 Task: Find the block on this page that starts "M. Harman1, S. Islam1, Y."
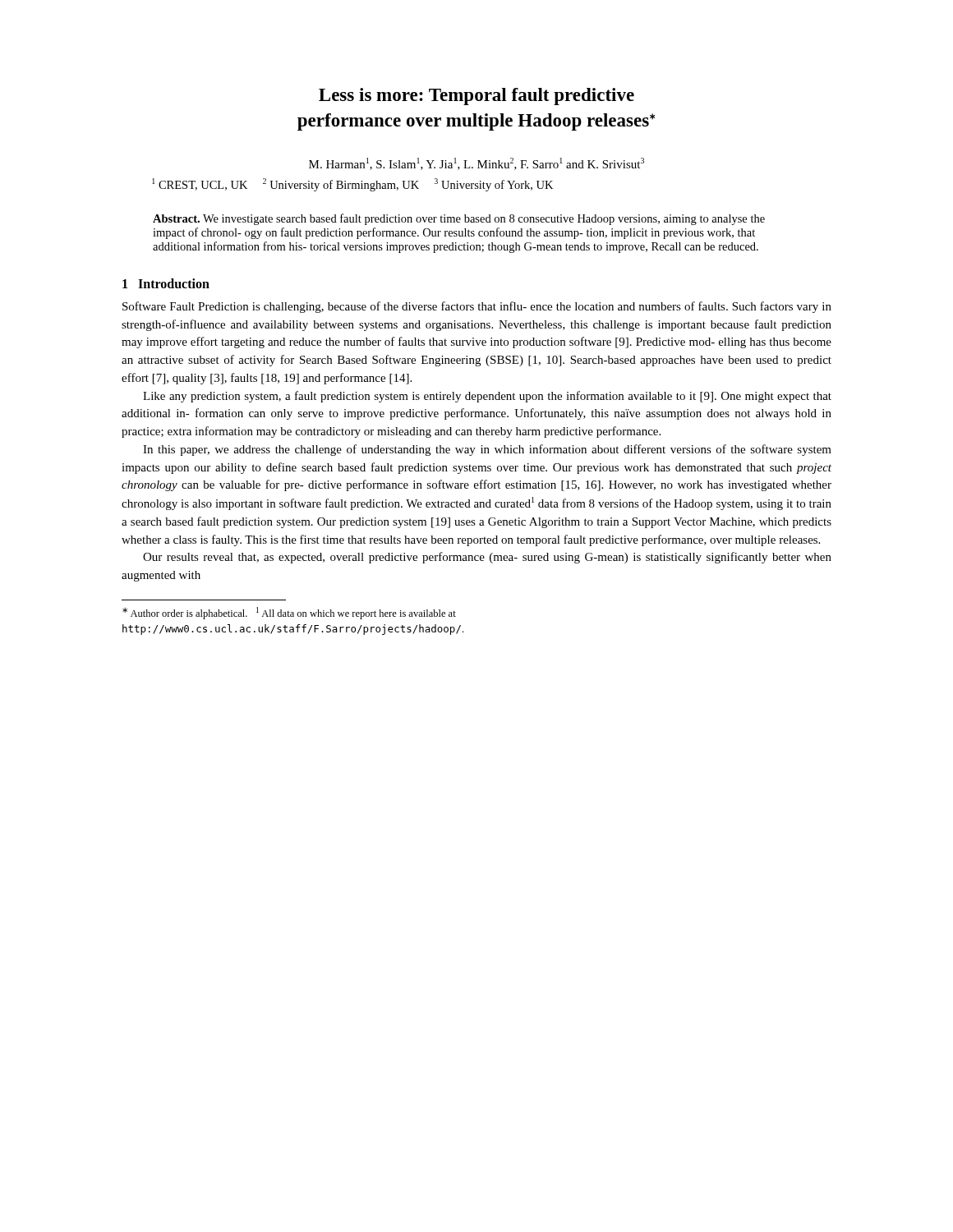(x=476, y=163)
